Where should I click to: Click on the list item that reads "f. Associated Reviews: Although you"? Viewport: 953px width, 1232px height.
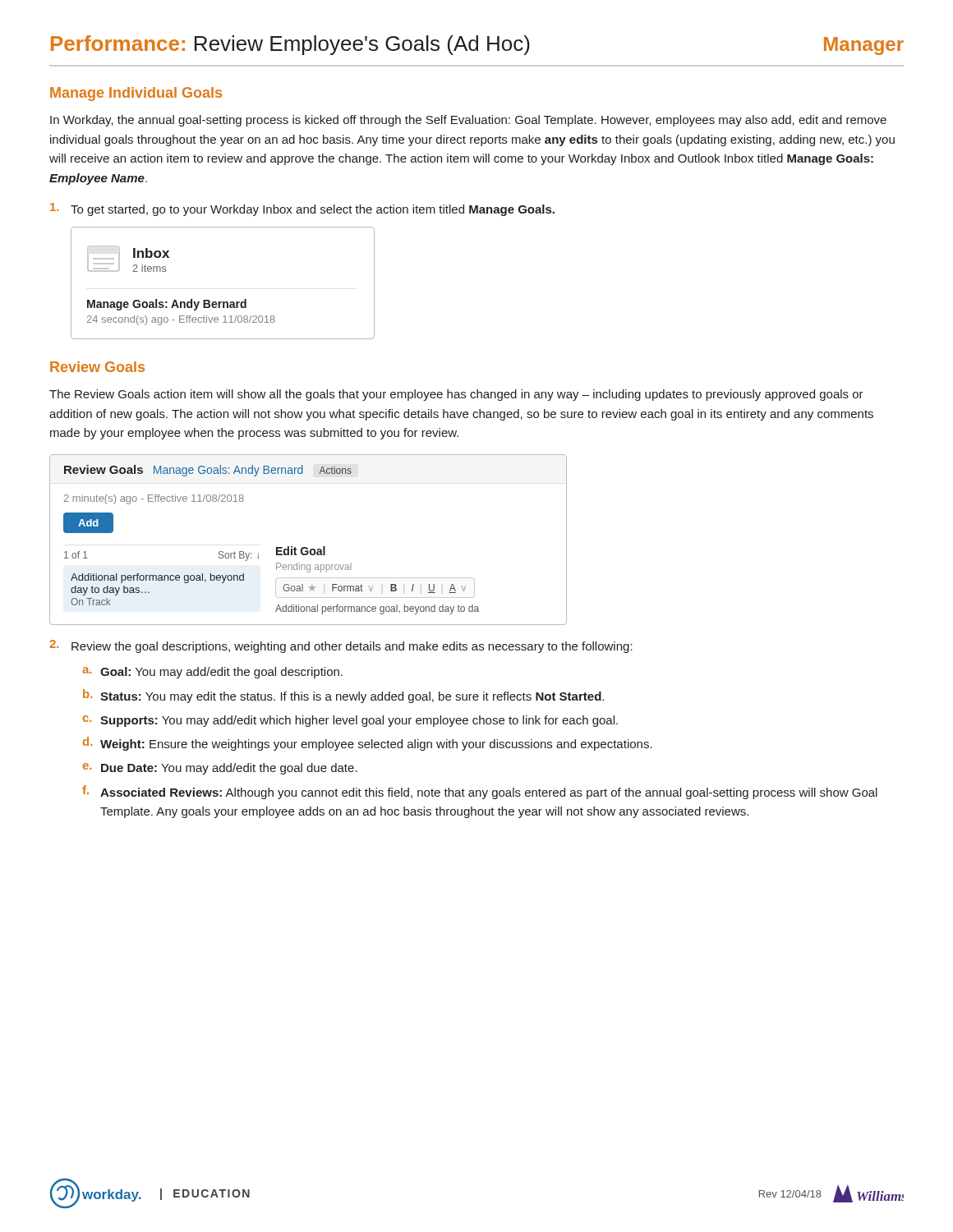click(493, 801)
